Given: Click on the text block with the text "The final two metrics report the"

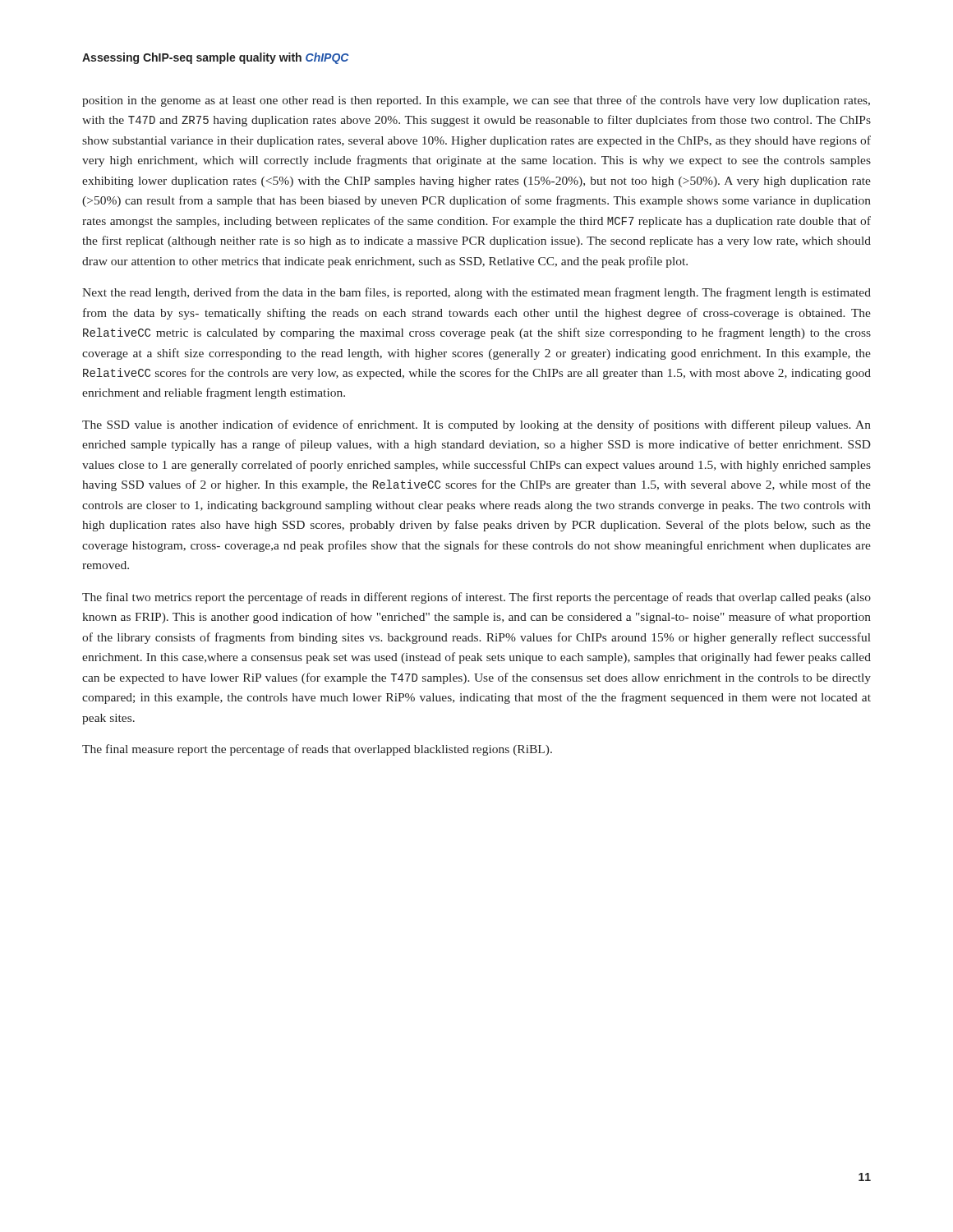Looking at the screenshot, I should [x=476, y=658].
